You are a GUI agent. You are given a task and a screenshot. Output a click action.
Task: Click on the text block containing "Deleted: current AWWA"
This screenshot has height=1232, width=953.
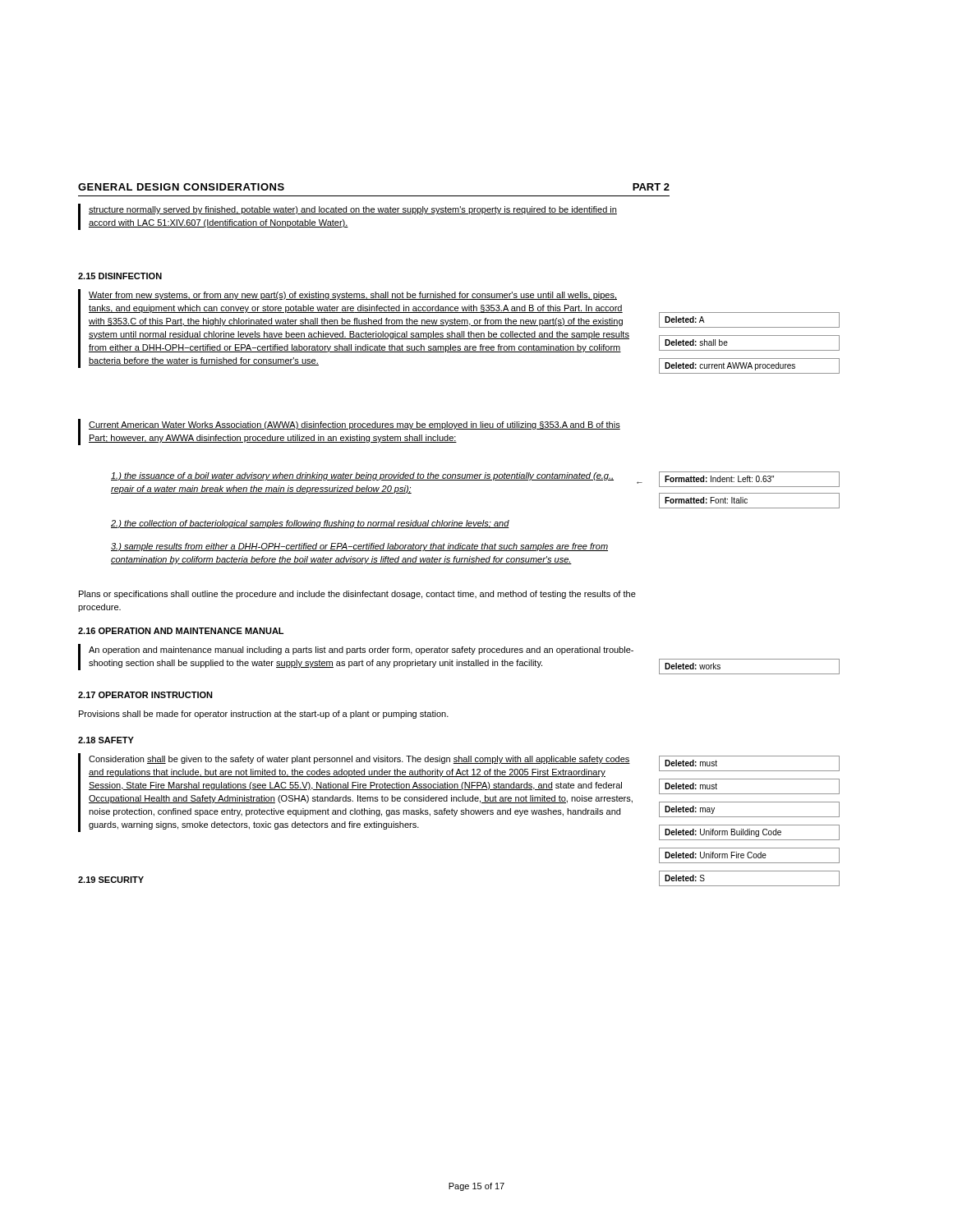coord(730,366)
